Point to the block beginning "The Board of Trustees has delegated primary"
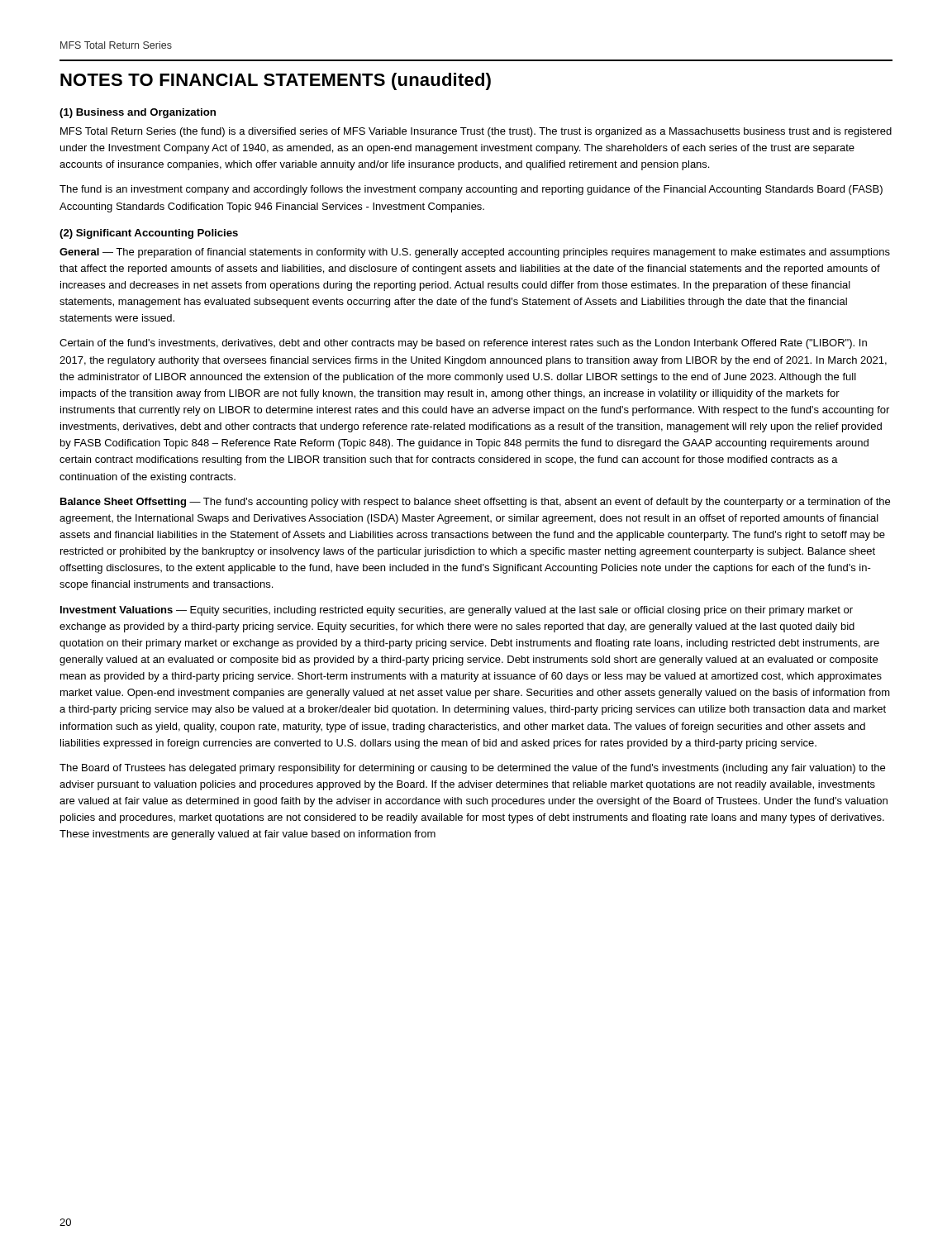The width and height of the screenshot is (952, 1240). pyautogui.click(x=474, y=801)
